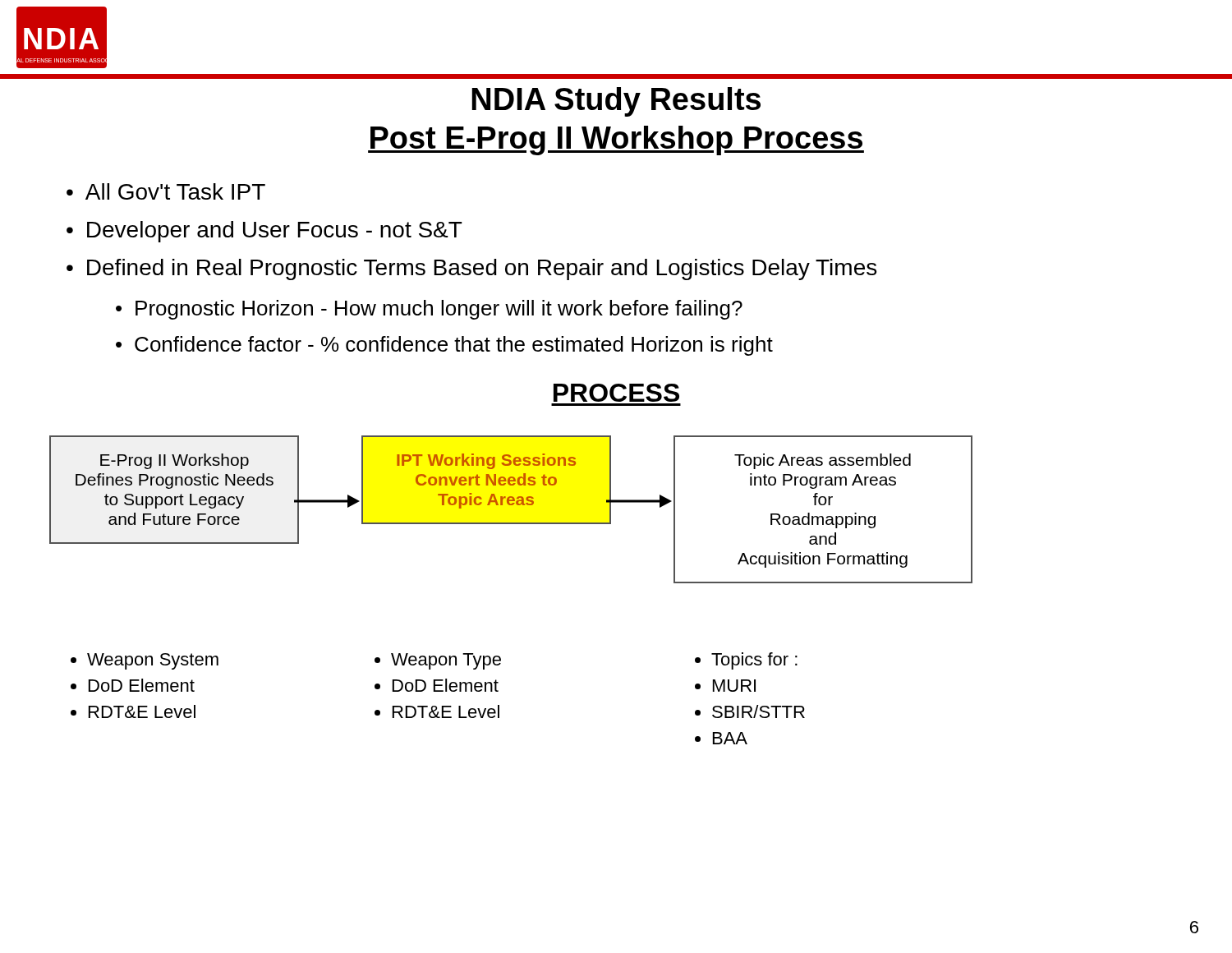Click on the element starting "• Confidence factor -"
Screen dimensions: 953x1232
click(x=444, y=345)
